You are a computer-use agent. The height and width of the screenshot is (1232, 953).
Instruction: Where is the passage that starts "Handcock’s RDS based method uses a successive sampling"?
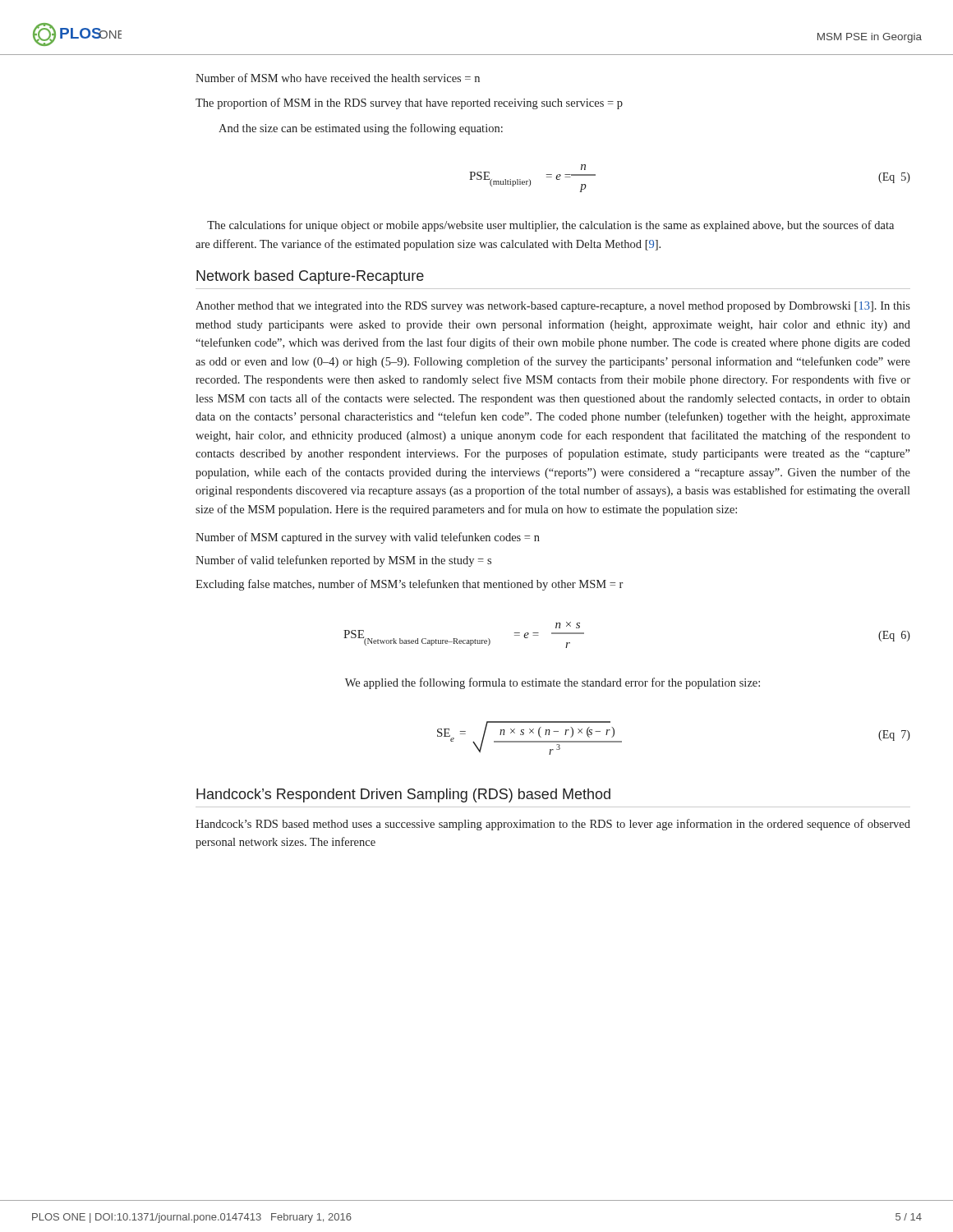click(553, 833)
